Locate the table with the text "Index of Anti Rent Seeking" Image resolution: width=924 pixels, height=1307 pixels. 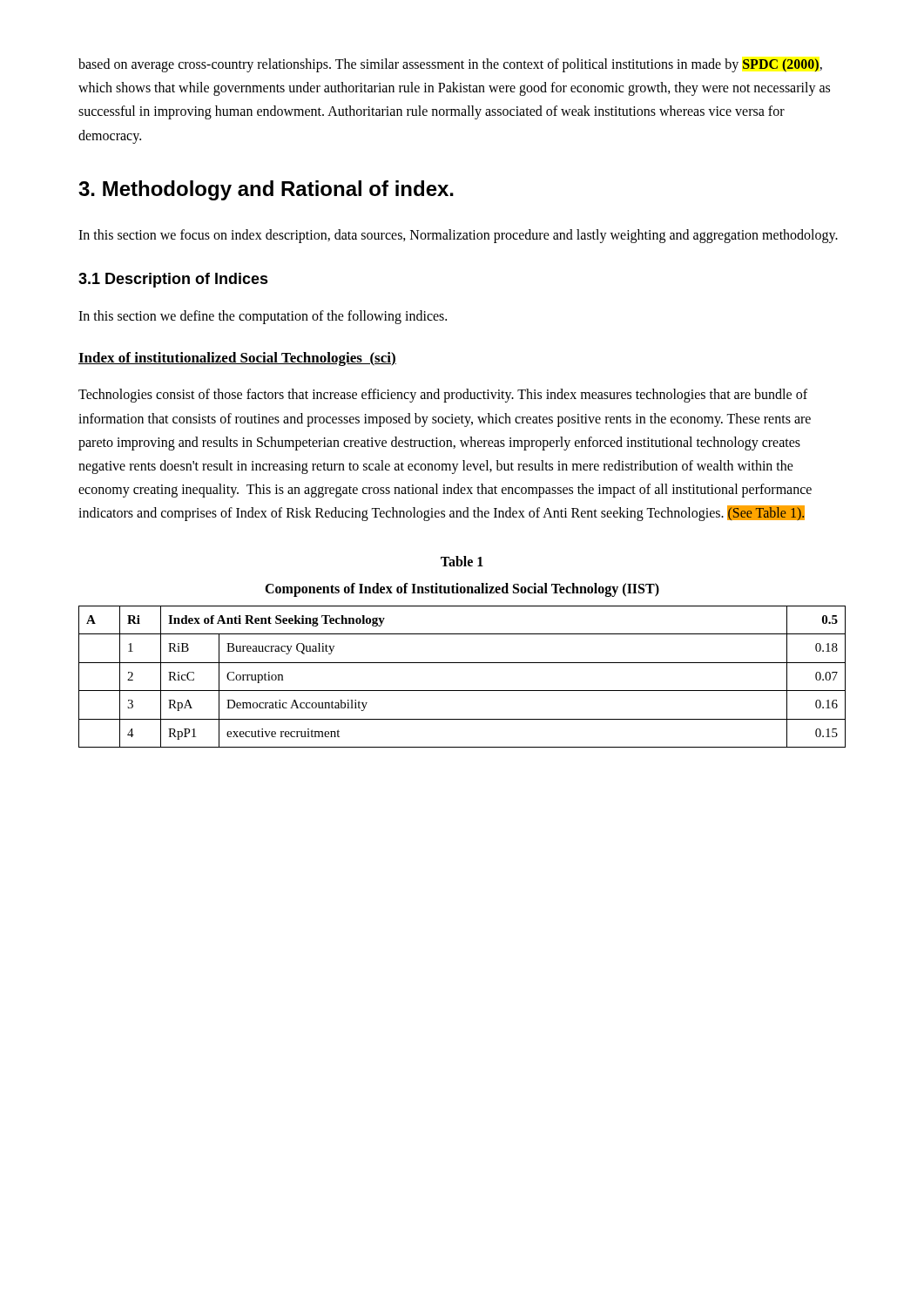462,677
